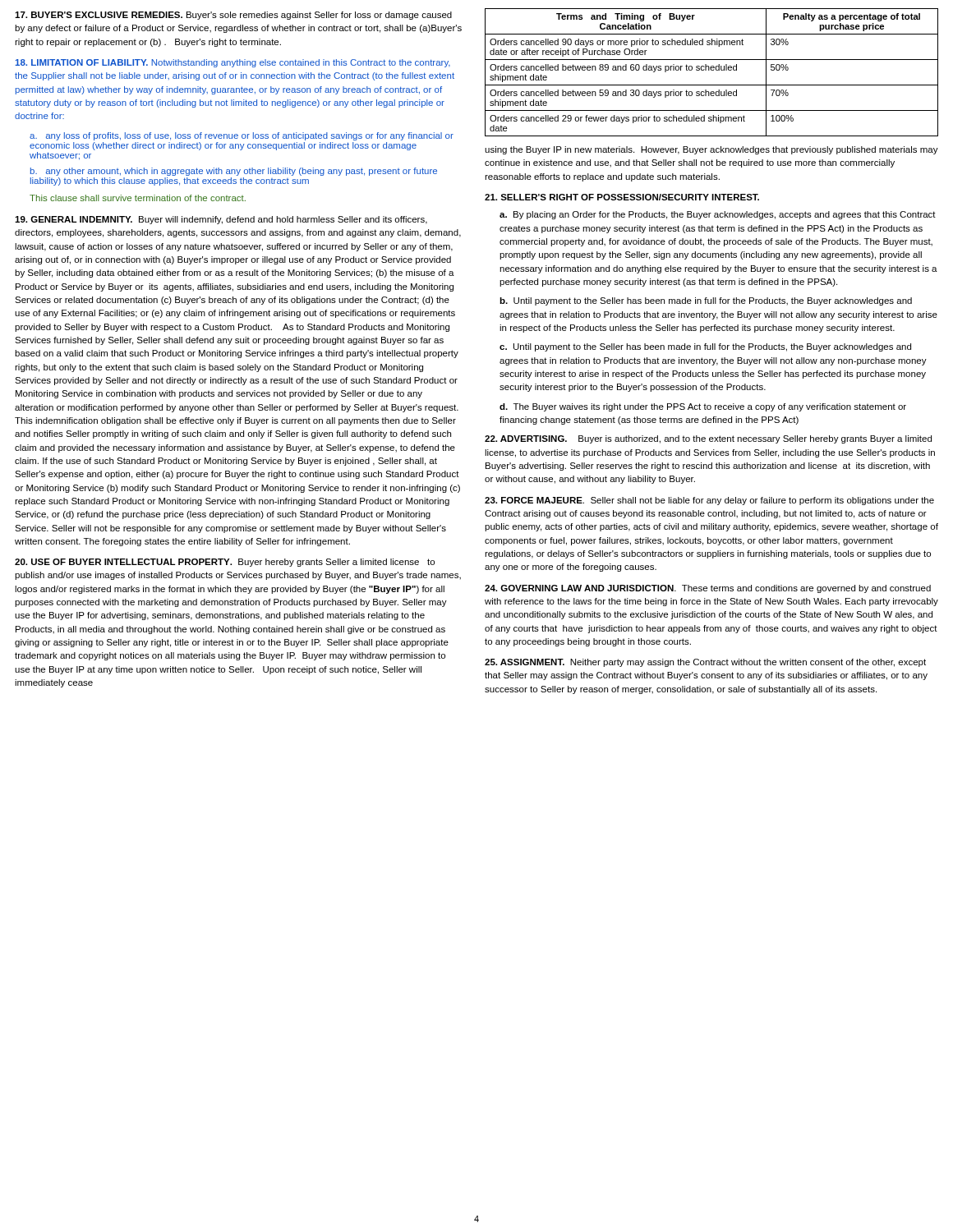The height and width of the screenshot is (1232, 953).
Task: Point to the block beginning "23. FORCE MAJEURE. Seller"
Action: [711, 533]
